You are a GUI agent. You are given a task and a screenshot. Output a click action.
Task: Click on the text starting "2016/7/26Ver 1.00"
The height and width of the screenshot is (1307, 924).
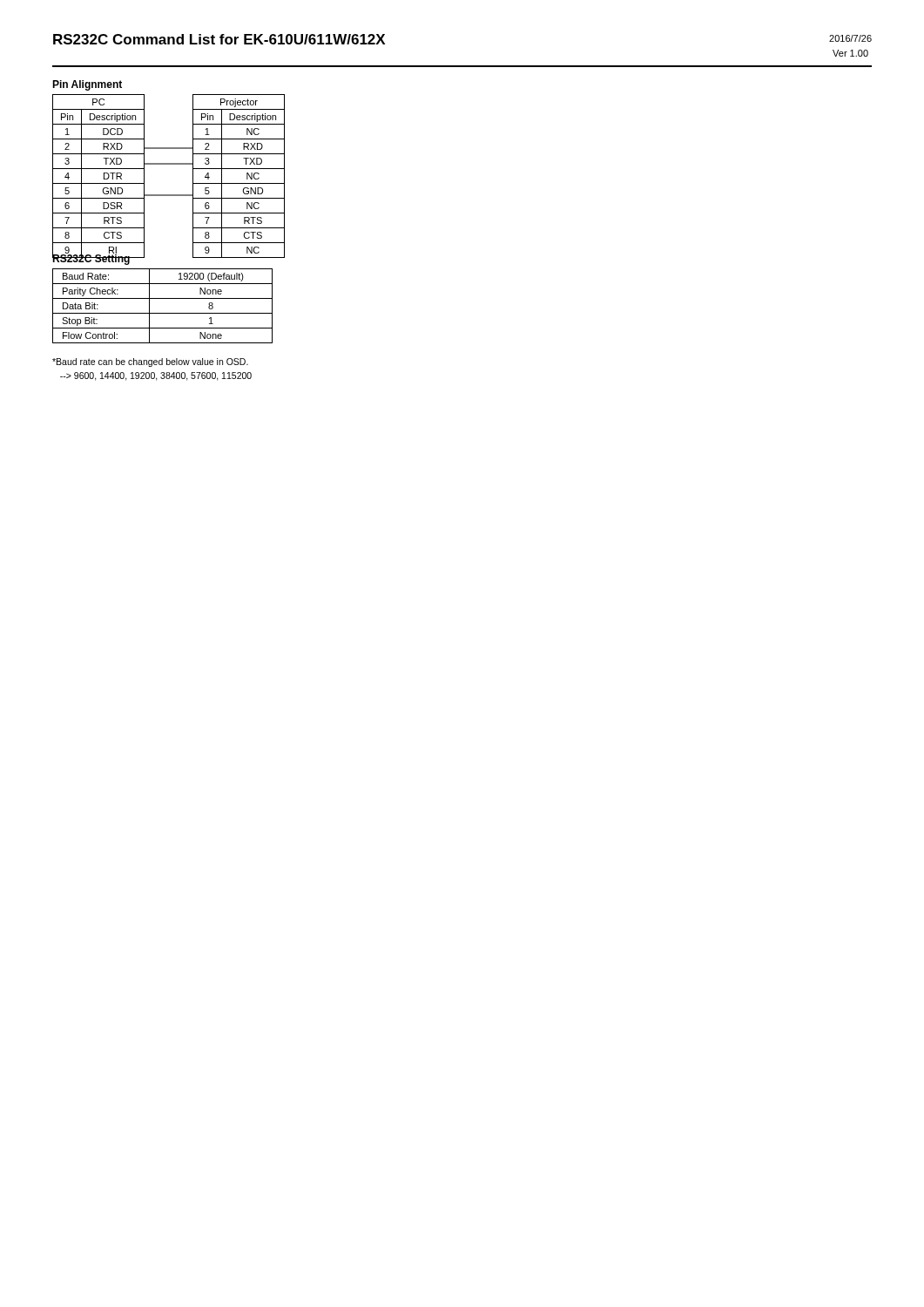tap(850, 45)
